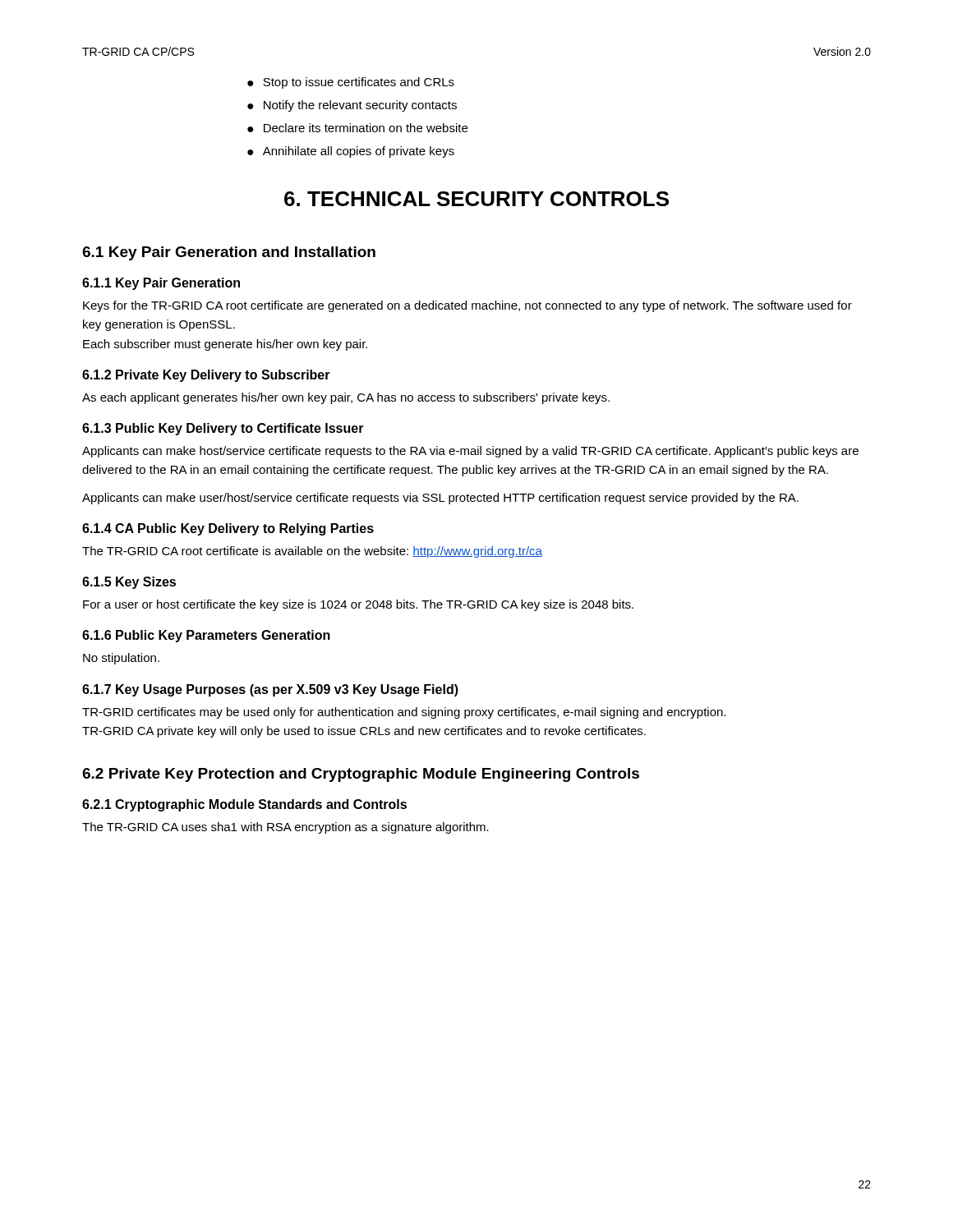Where does it say "6. TECHNICAL SECURITY CONTROLS"?

(476, 199)
